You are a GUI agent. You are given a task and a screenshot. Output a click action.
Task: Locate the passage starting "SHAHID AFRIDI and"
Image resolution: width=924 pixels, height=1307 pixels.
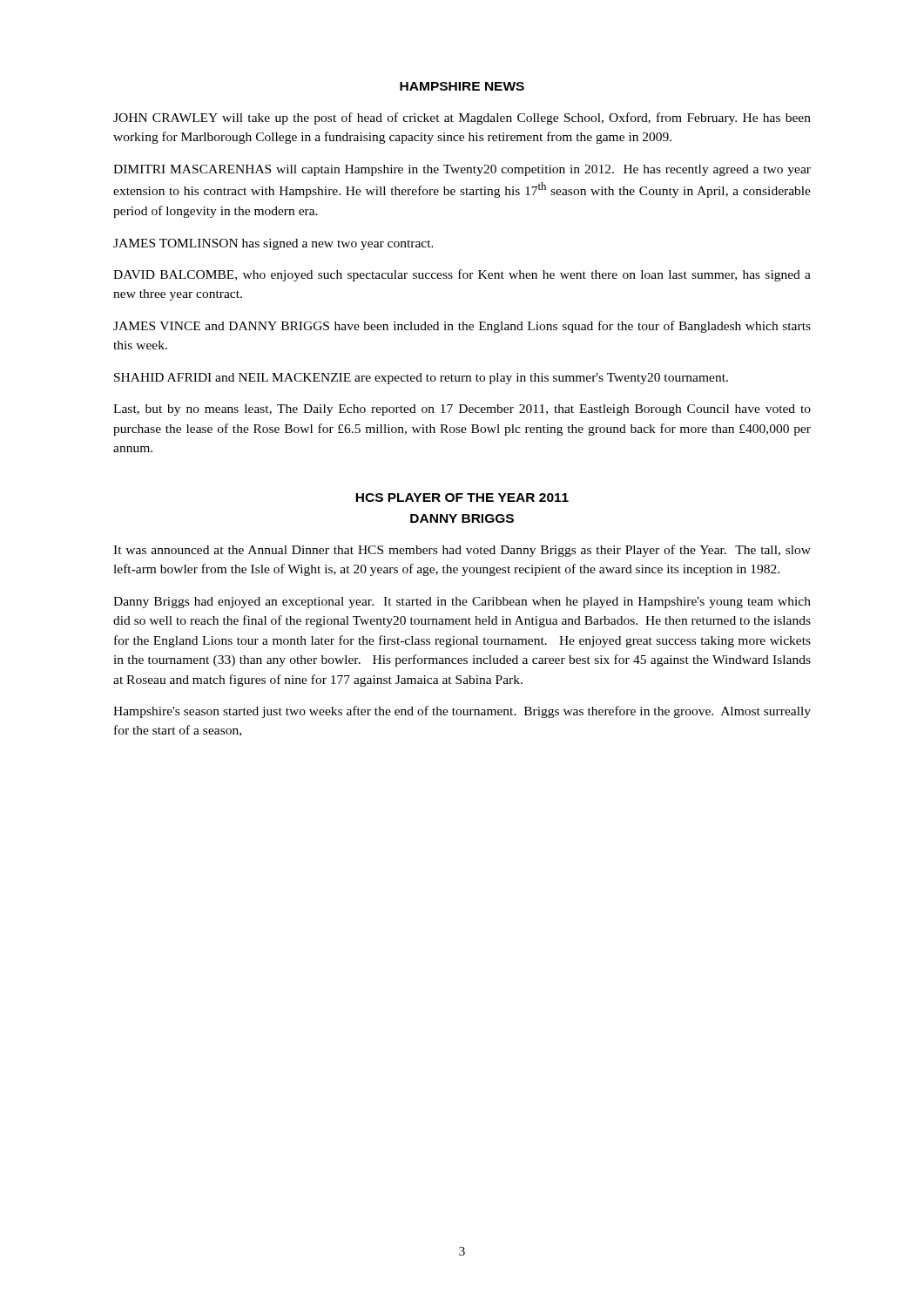(x=421, y=377)
